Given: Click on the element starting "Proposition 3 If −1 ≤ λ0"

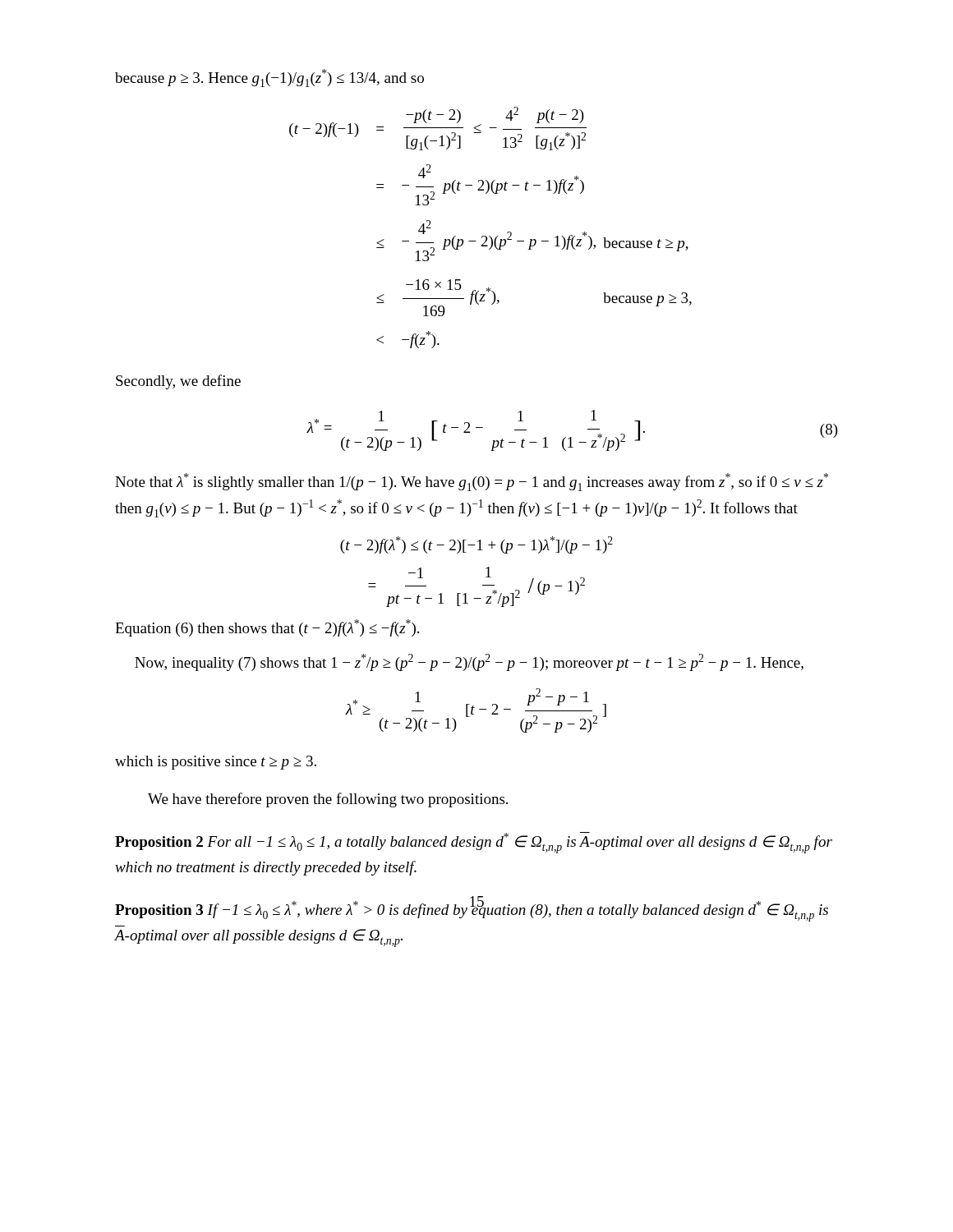Looking at the screenshot, I should pyautogui.click(x=472, y=923).
